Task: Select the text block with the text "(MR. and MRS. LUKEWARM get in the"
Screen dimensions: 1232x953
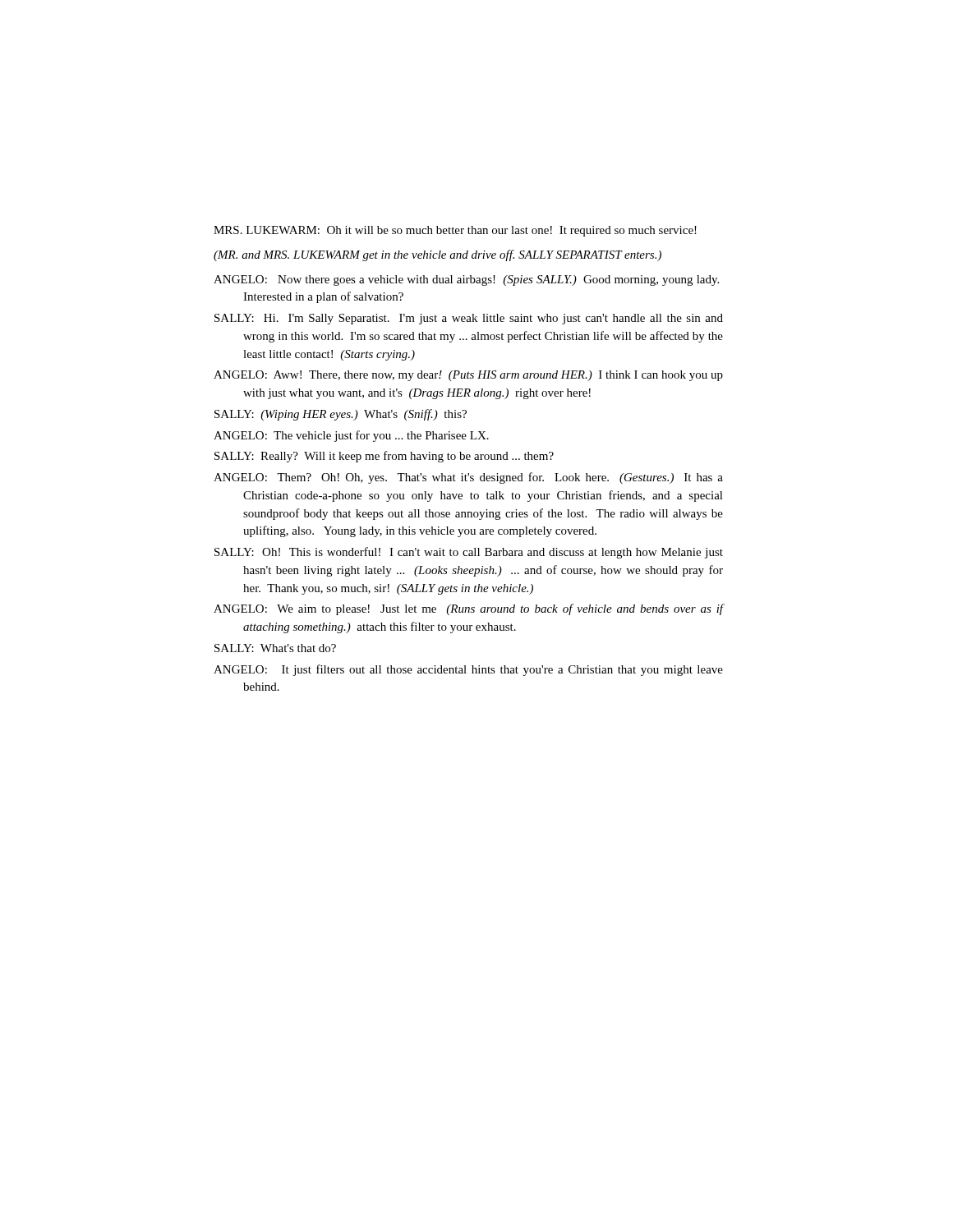Action: tap(438, 254)
